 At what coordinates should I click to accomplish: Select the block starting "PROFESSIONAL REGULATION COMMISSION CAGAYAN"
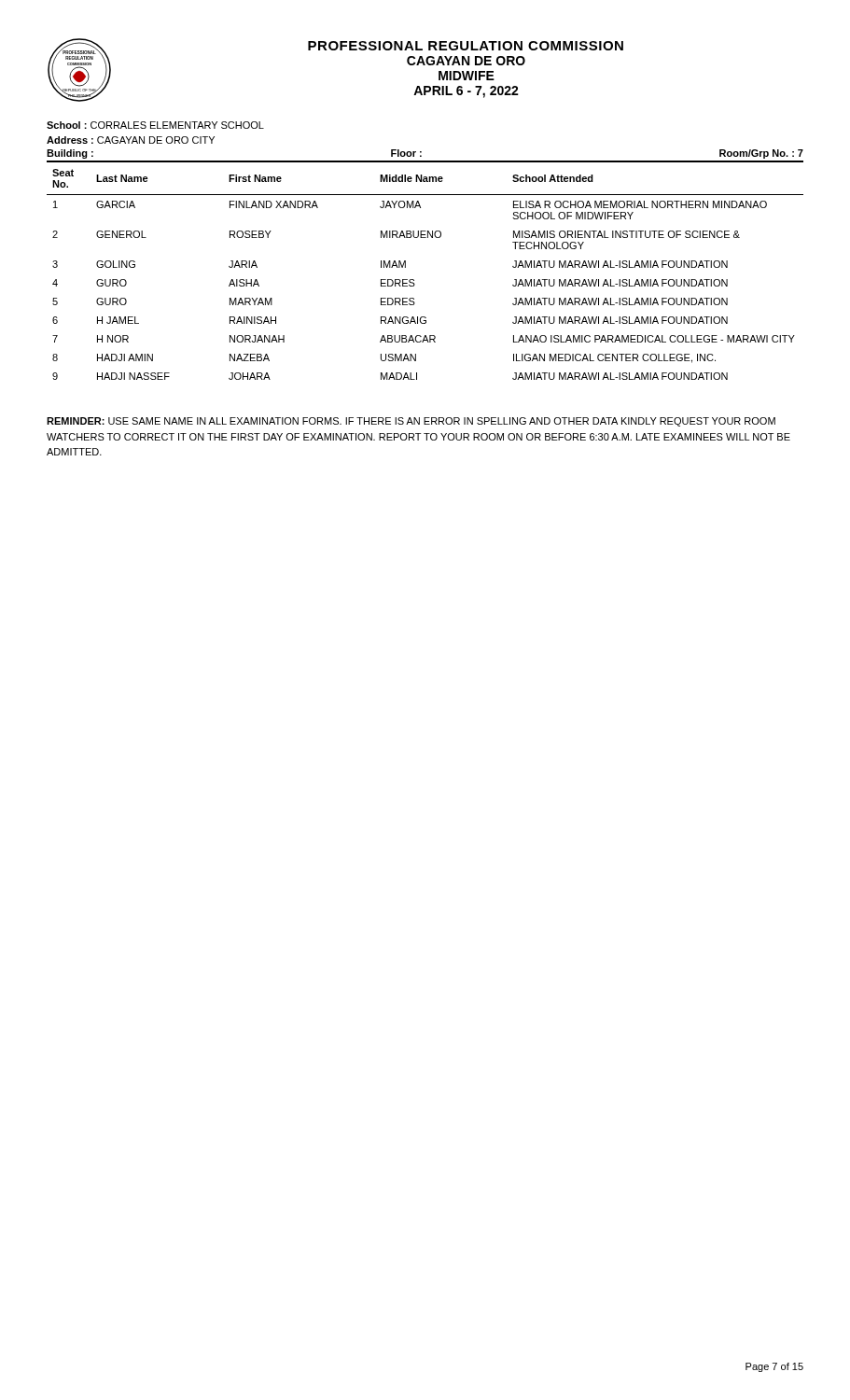466,68
